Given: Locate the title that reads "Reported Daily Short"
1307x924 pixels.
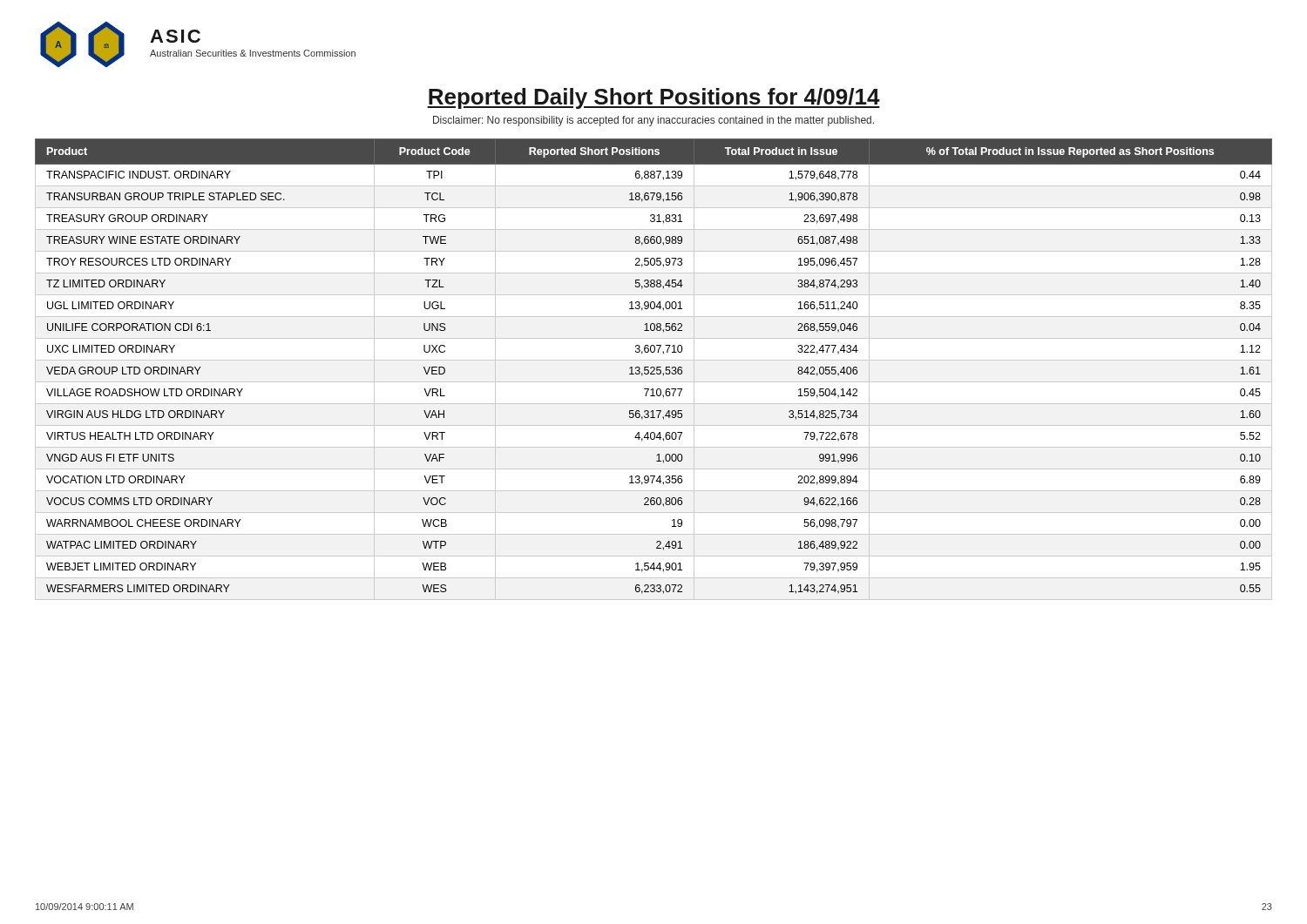Looking at the screenshot, I should tap(654, 97).
